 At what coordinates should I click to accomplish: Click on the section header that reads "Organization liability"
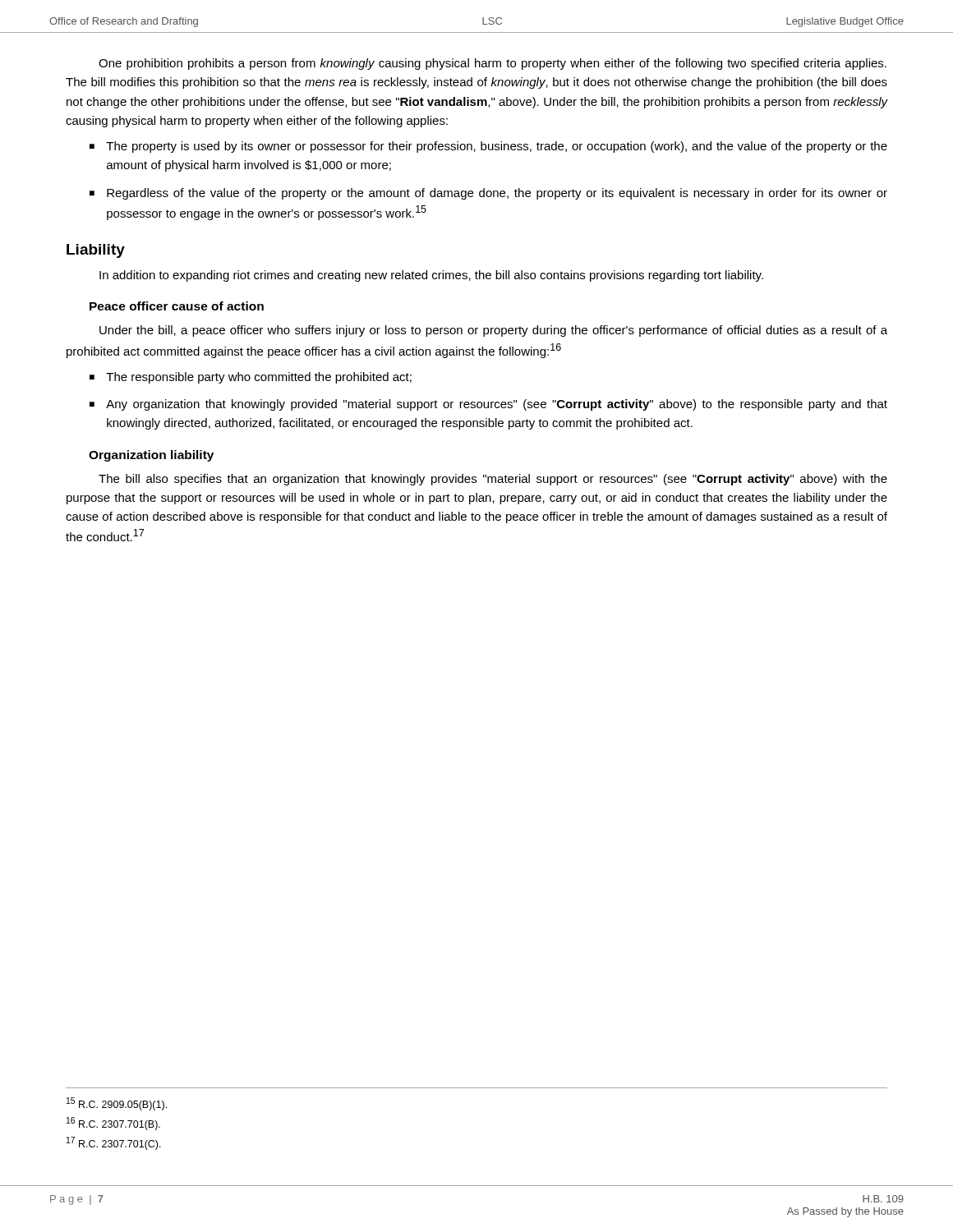coord(151,454)
